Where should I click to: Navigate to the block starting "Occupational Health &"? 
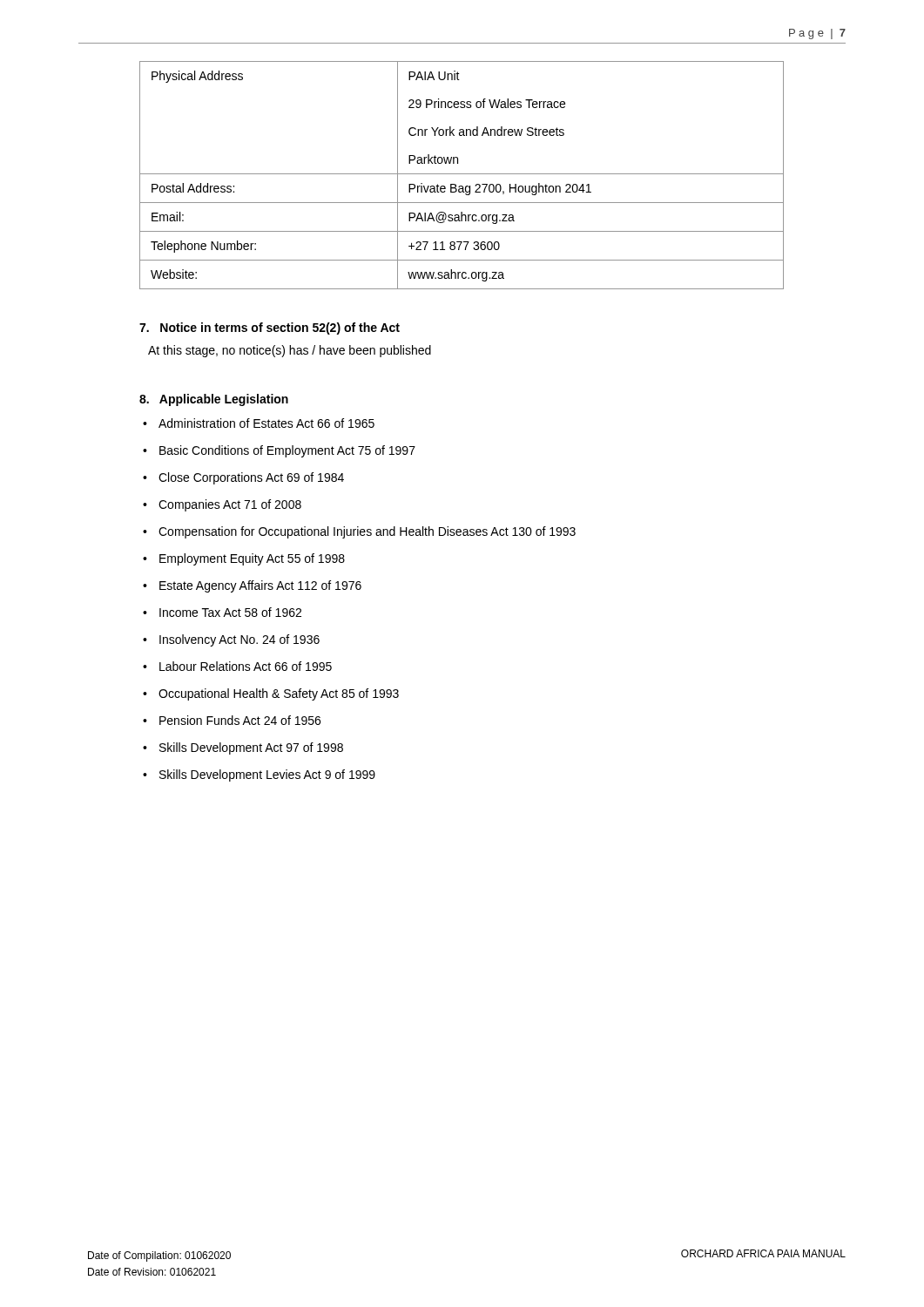point(279,694)
